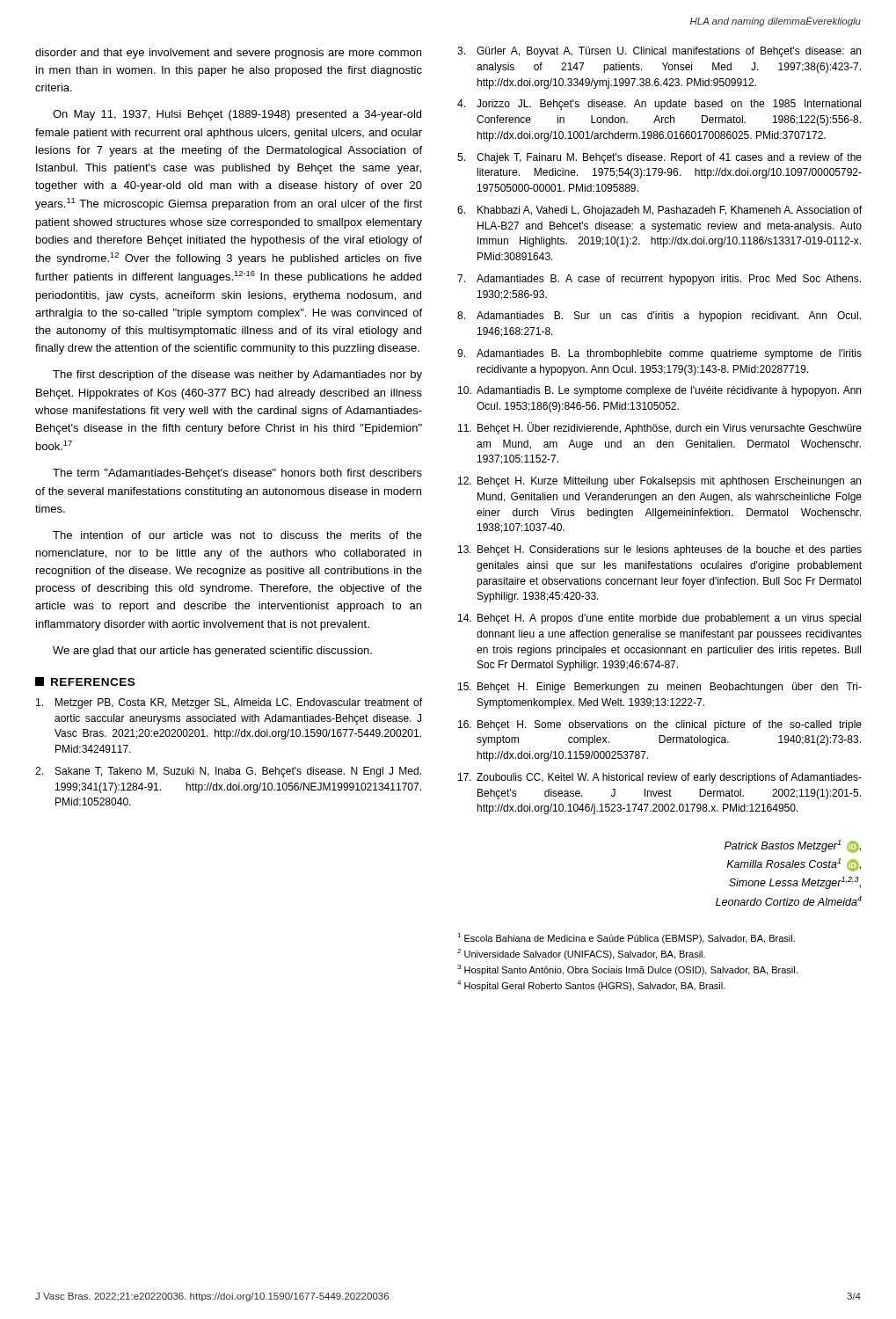This screenshot has width=896, height=1319.
Task: Select the list item with the text "16. Behçet H. Some observations on the"
Action: (x=659, y=741)
